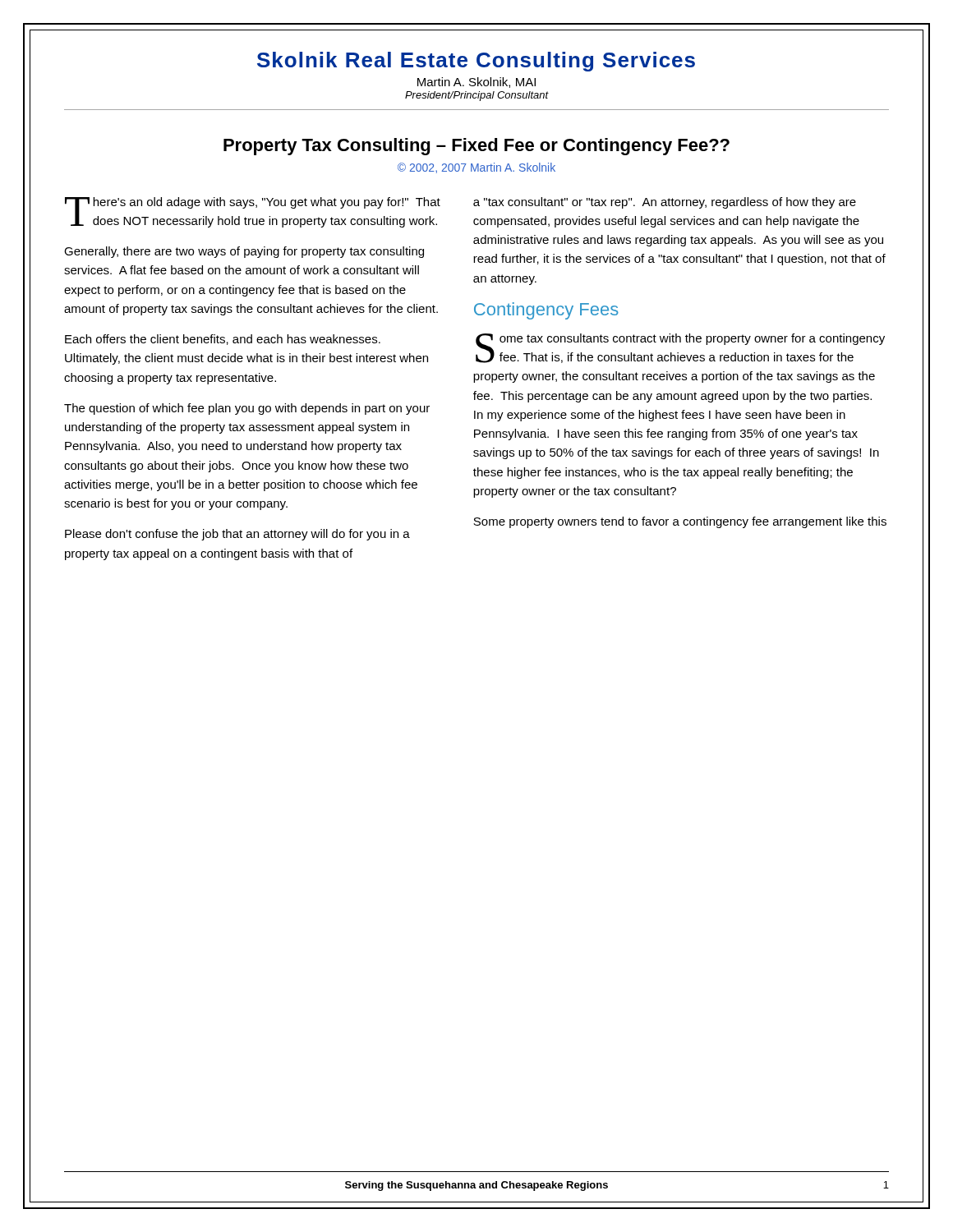Locate the text block with the text "Generally, there are two ways of paying for"
Viewport: 953px width, 1232px height.
click(x=251, y=280)
